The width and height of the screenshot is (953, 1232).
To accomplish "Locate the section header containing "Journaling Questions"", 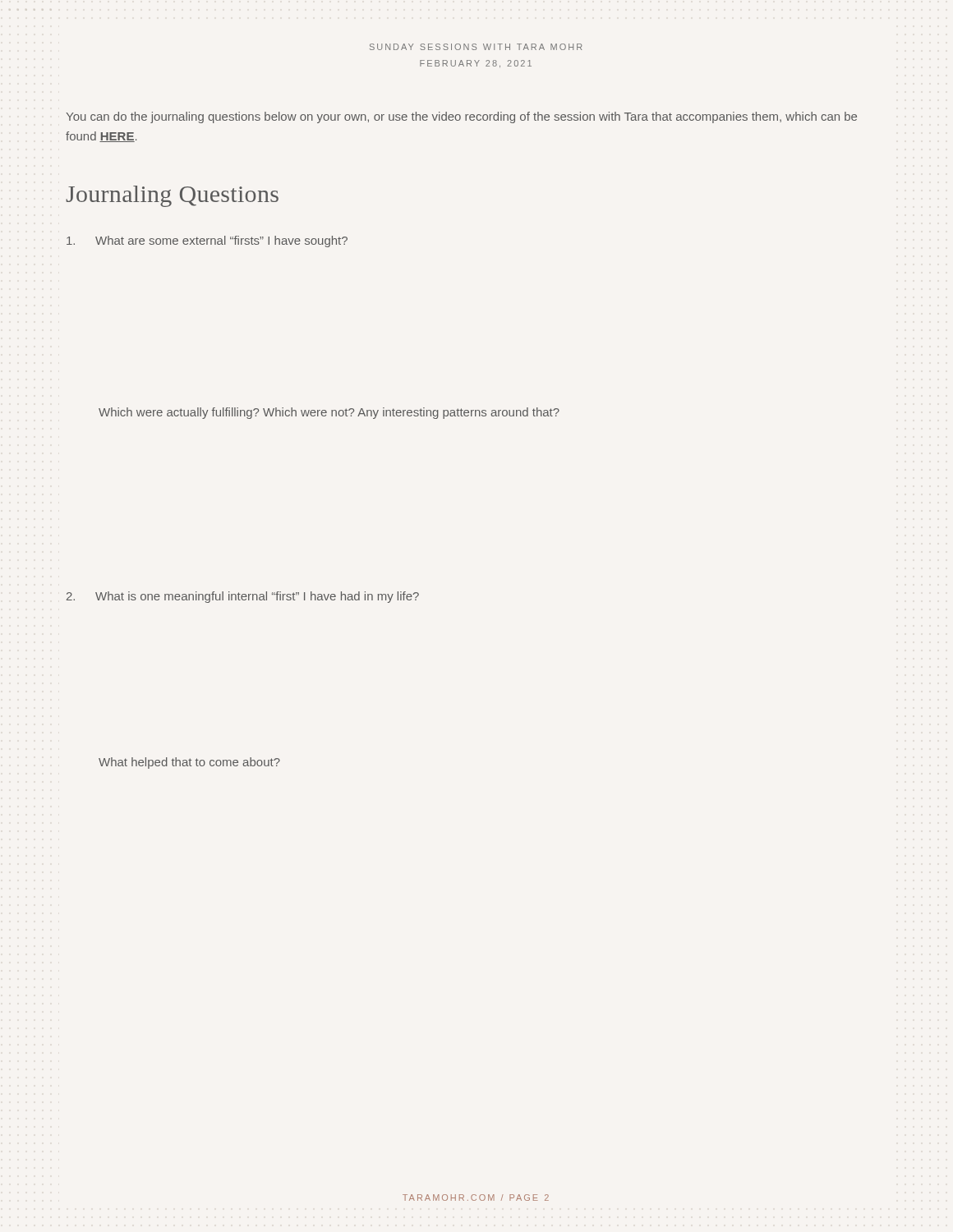I will tap(173, 194).
